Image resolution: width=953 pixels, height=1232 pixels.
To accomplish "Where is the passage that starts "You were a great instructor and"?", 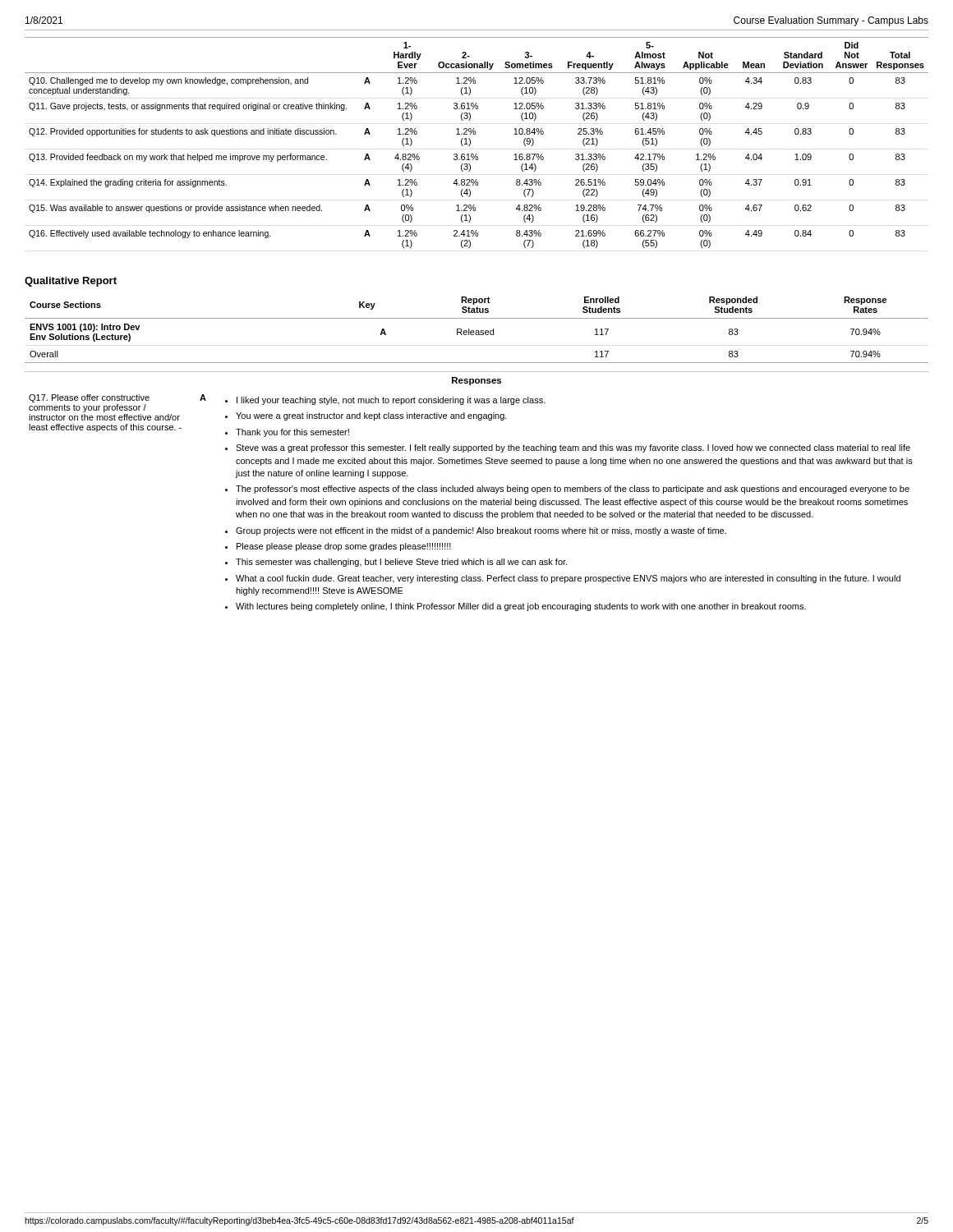I will (x=372, y=416).
